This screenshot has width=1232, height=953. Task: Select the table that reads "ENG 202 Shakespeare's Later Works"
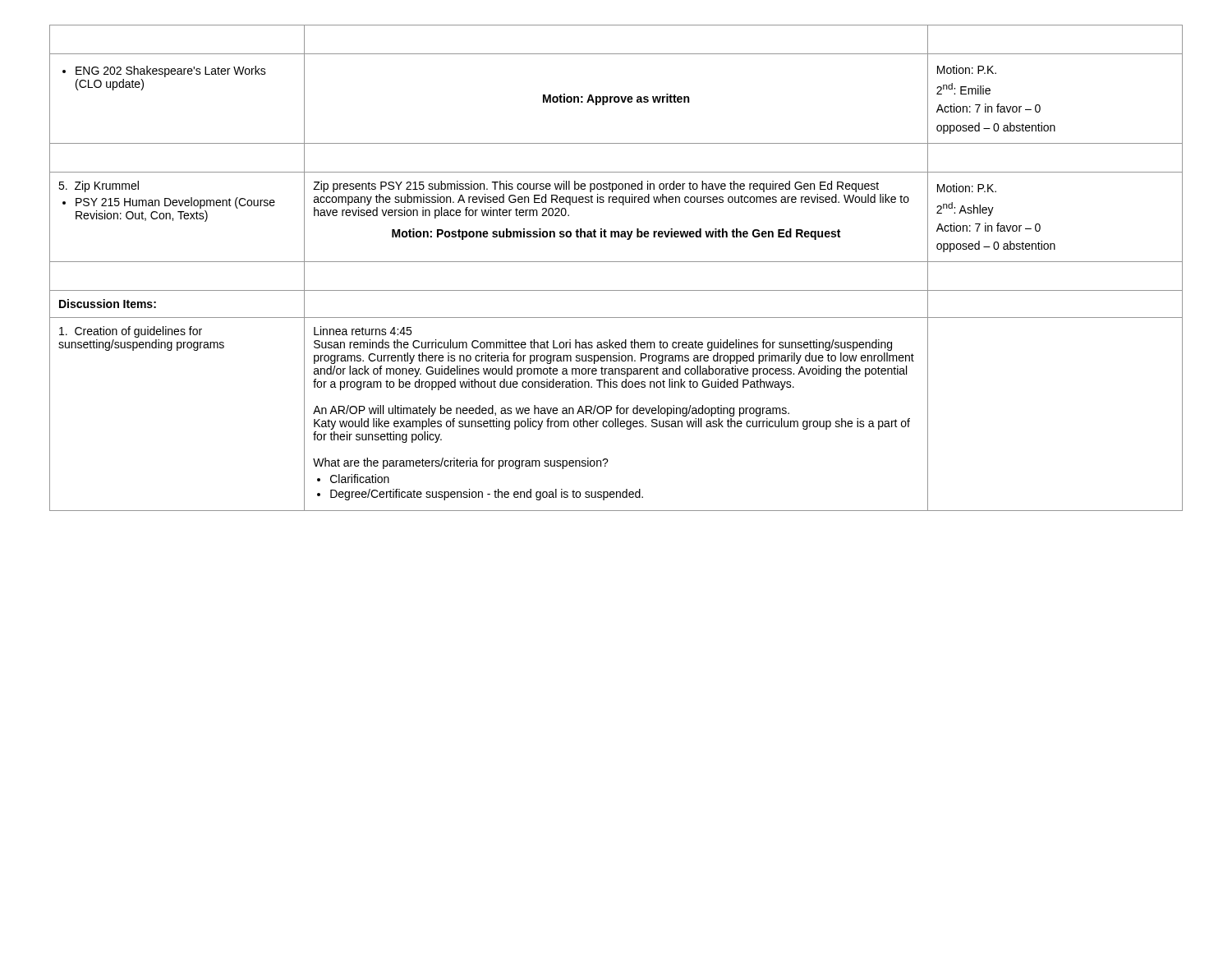(616, 268)
